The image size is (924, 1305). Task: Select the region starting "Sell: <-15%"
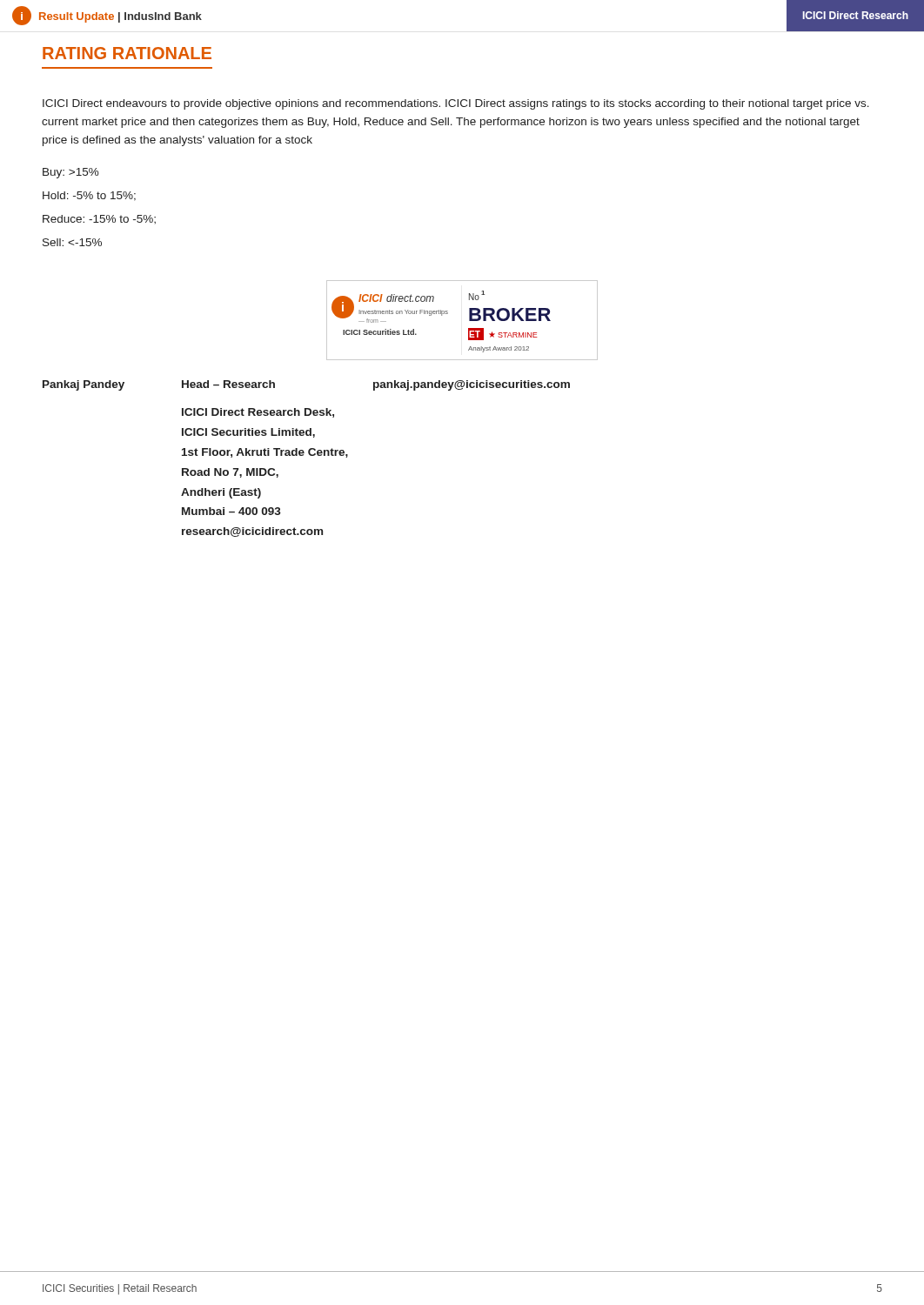pyautogui.click(x=72, y=242)
